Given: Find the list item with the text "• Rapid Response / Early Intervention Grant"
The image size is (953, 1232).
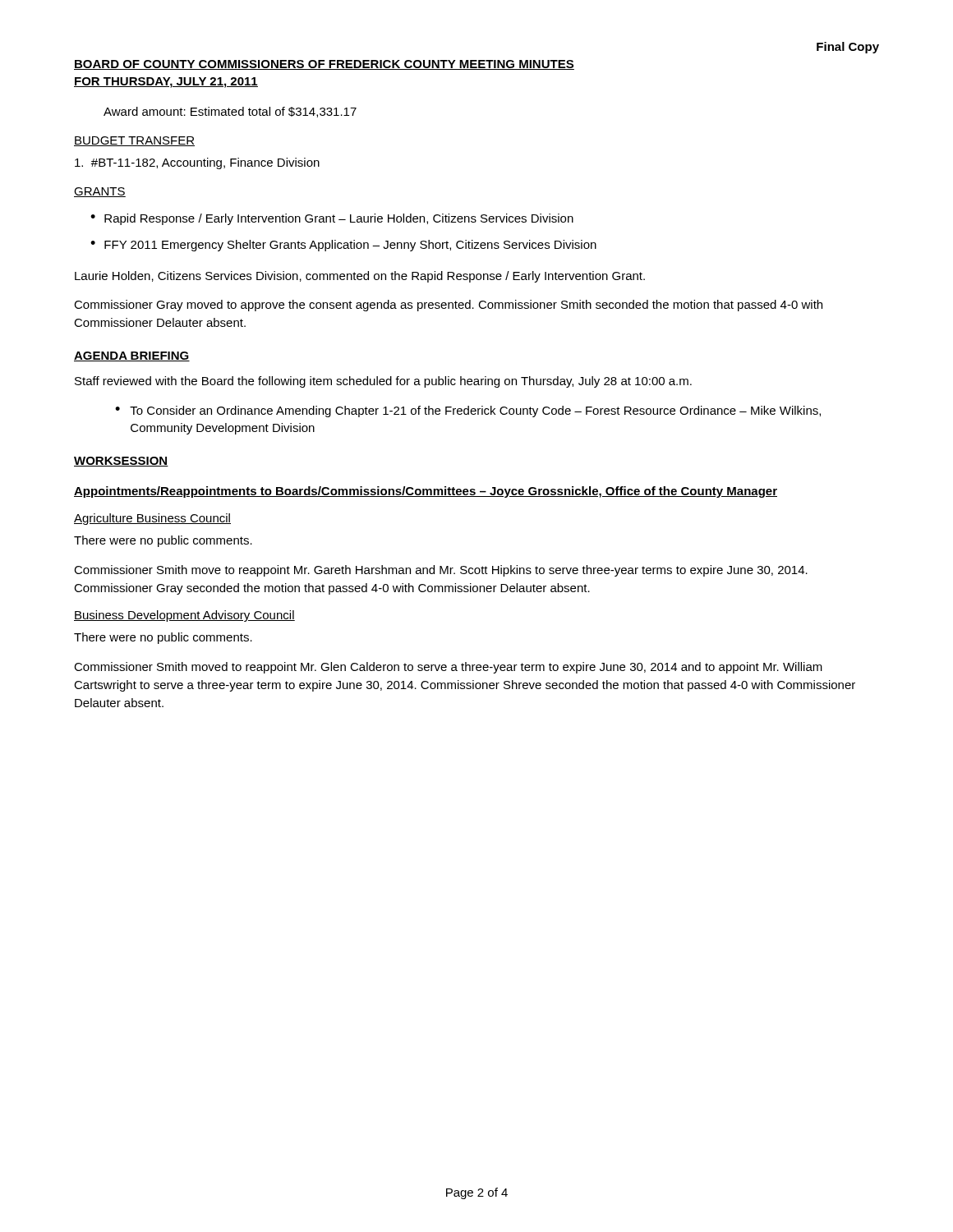Looking at the screenshot, I should pos(332,218).
